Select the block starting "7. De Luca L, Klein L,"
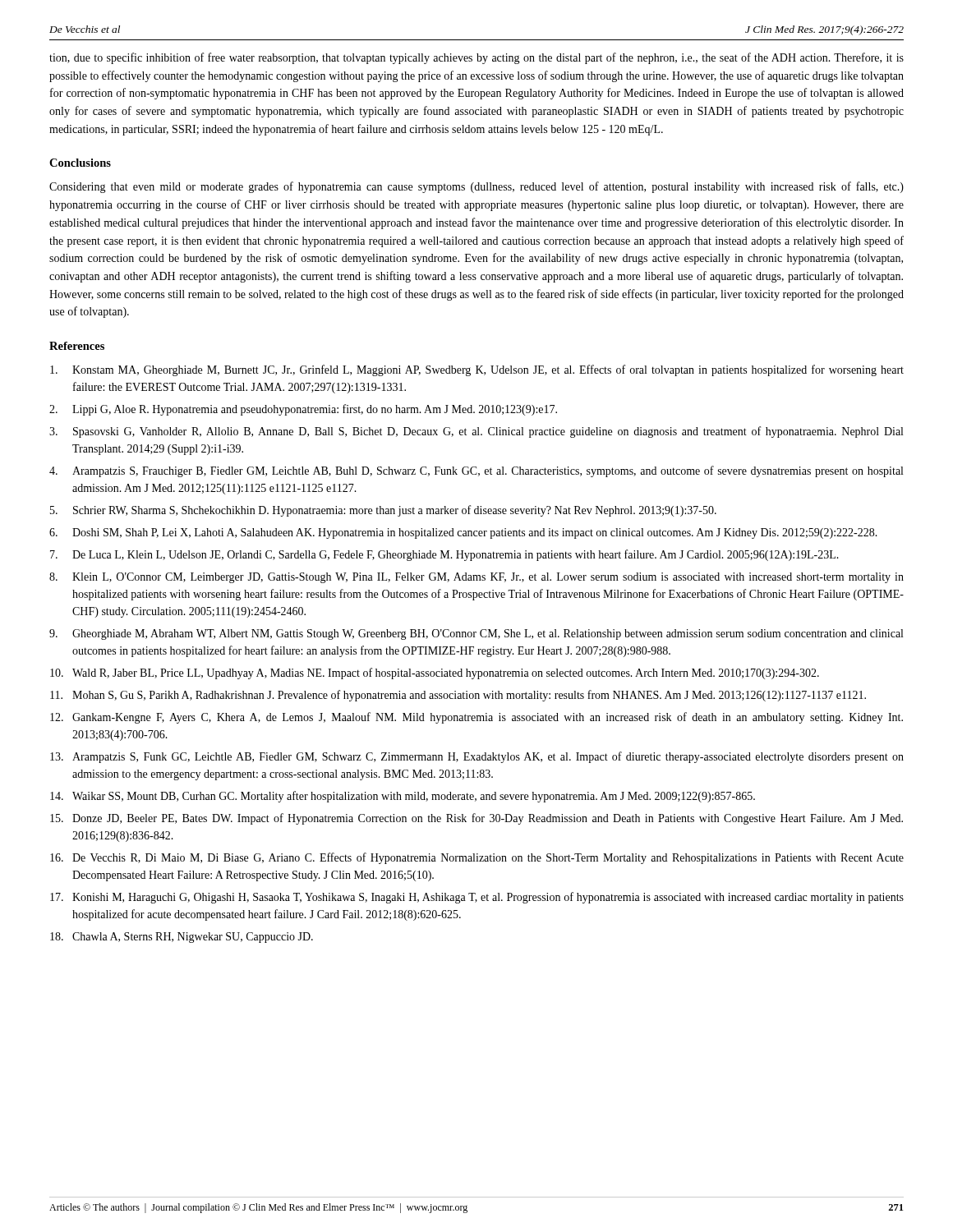This screenshot has height=1232, width=953. [476, 555]
